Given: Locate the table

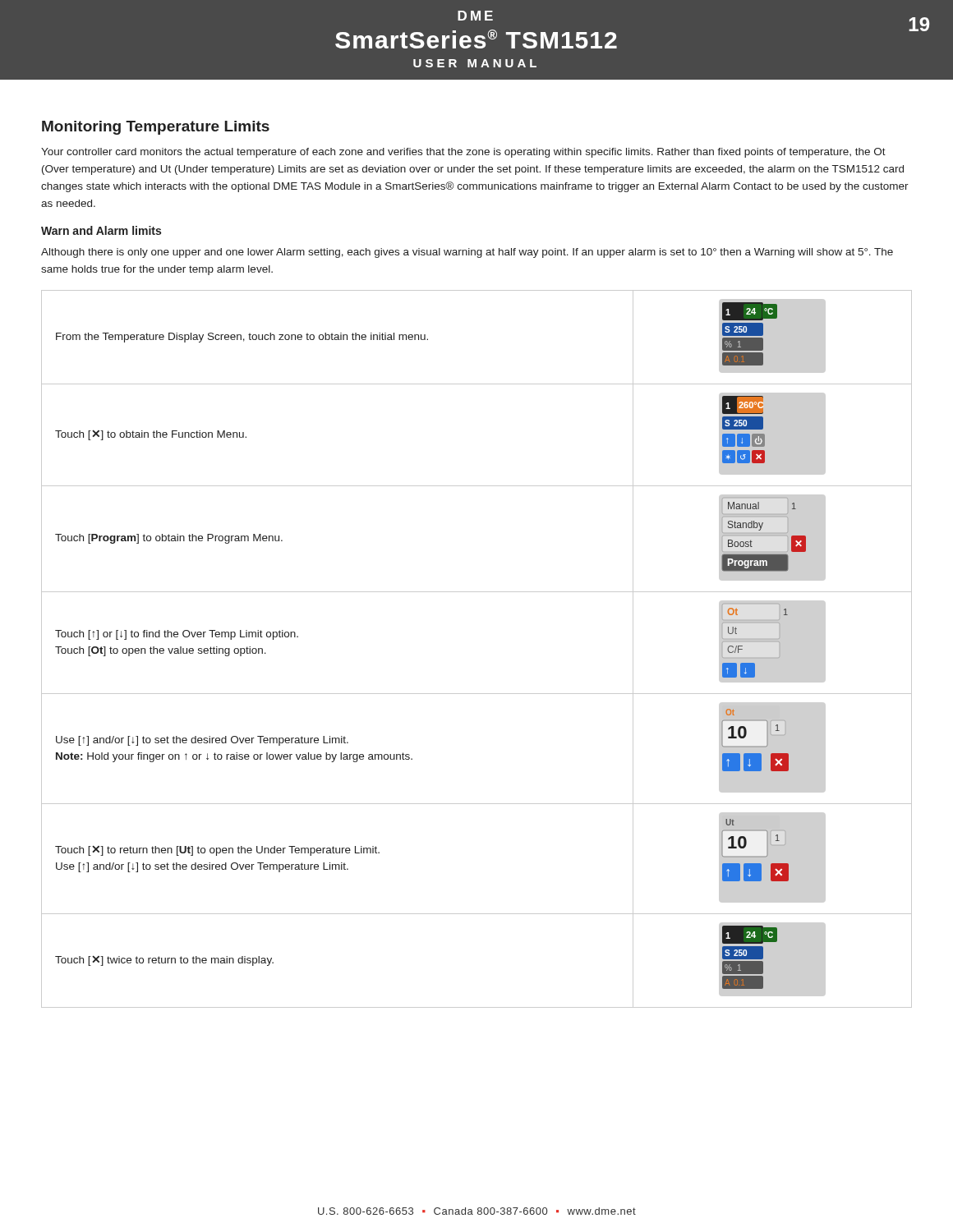Looking at the screenshot, I should coord(476,648).
